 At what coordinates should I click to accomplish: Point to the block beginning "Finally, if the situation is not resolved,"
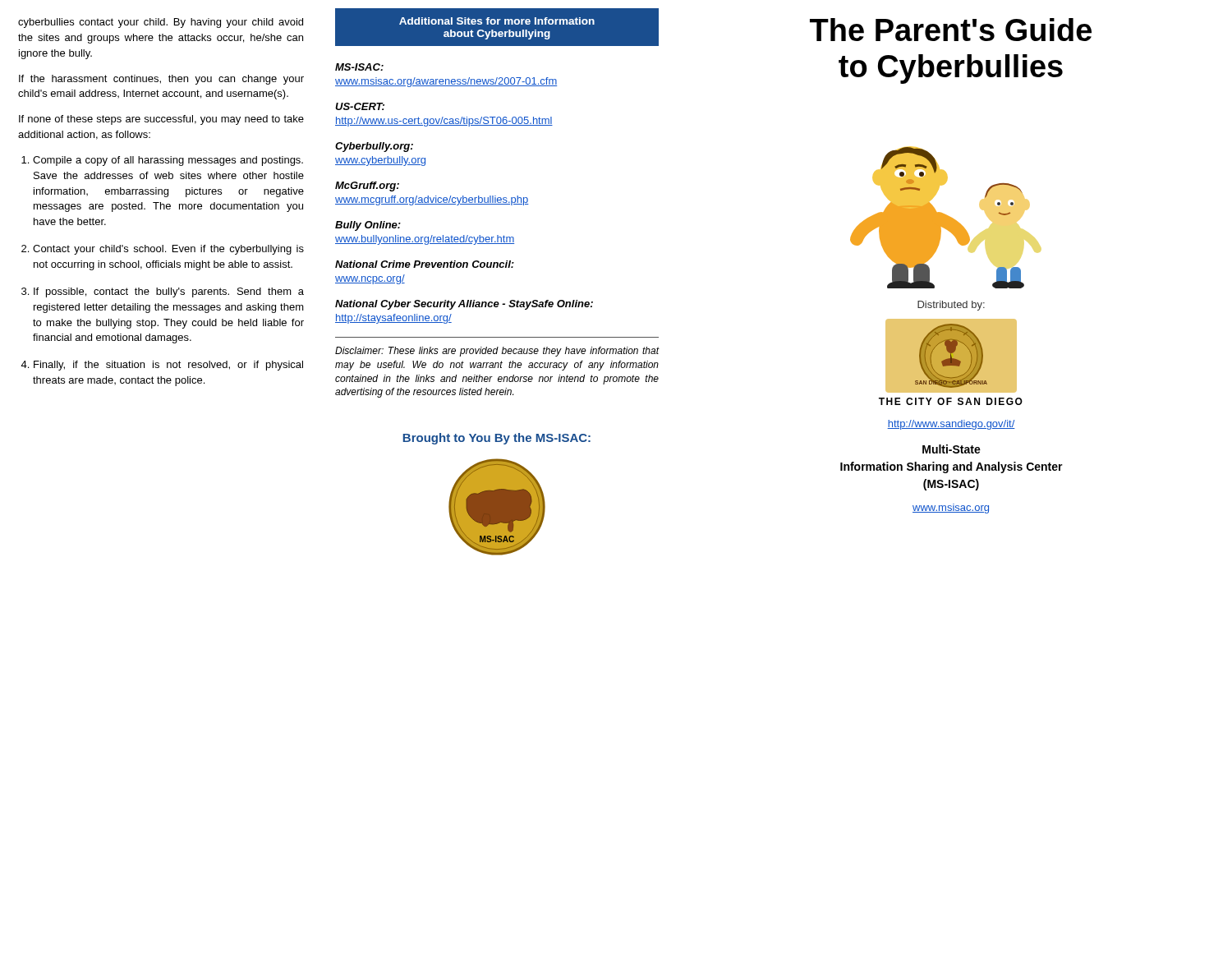point(168,373)
